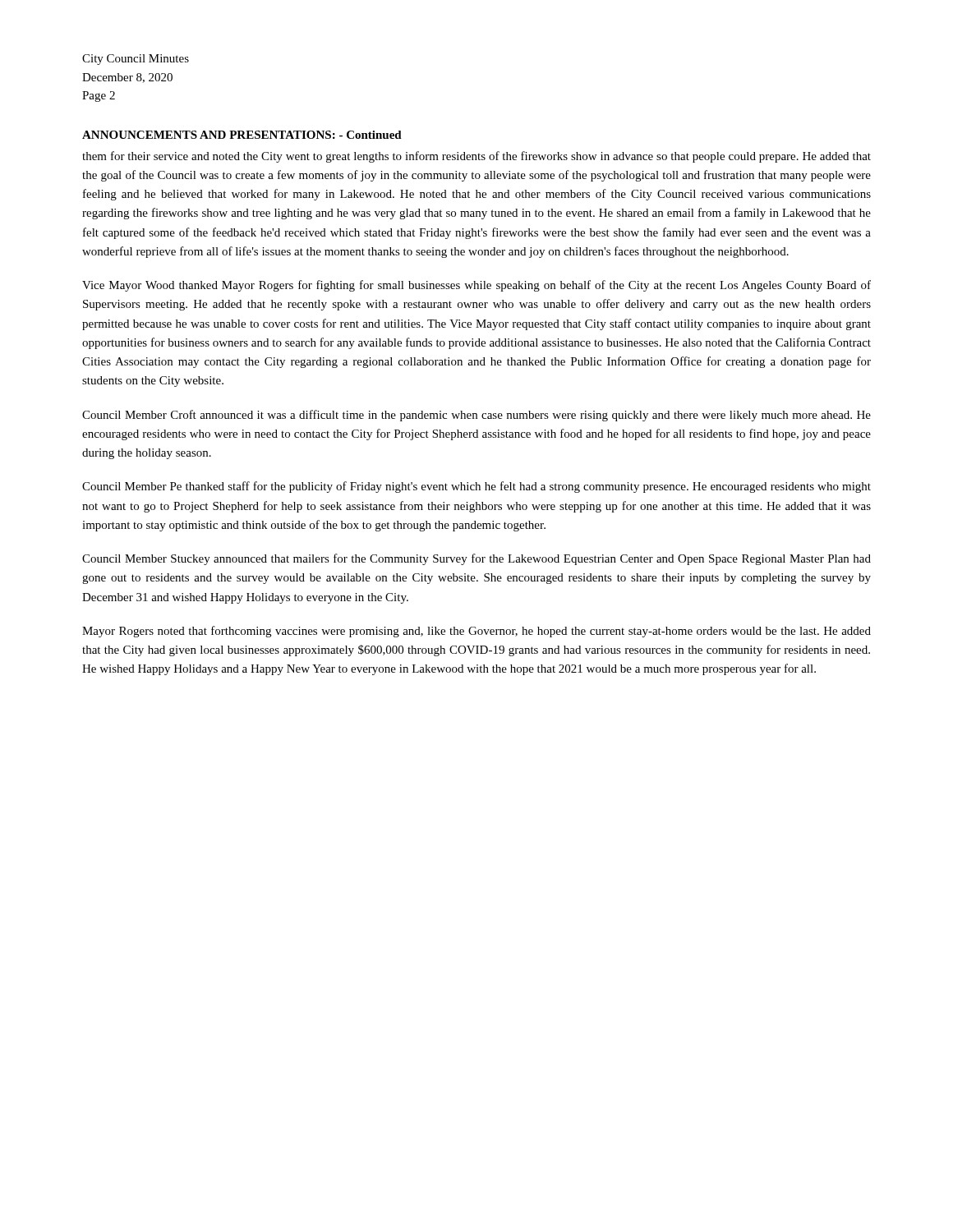The width and height of the screenshot is (953, 1232).
Task: Click on the section header that reads "ANNOUNCEMENTS AND PRESENTATIONS: -"
Action: (x=242, y=134)
